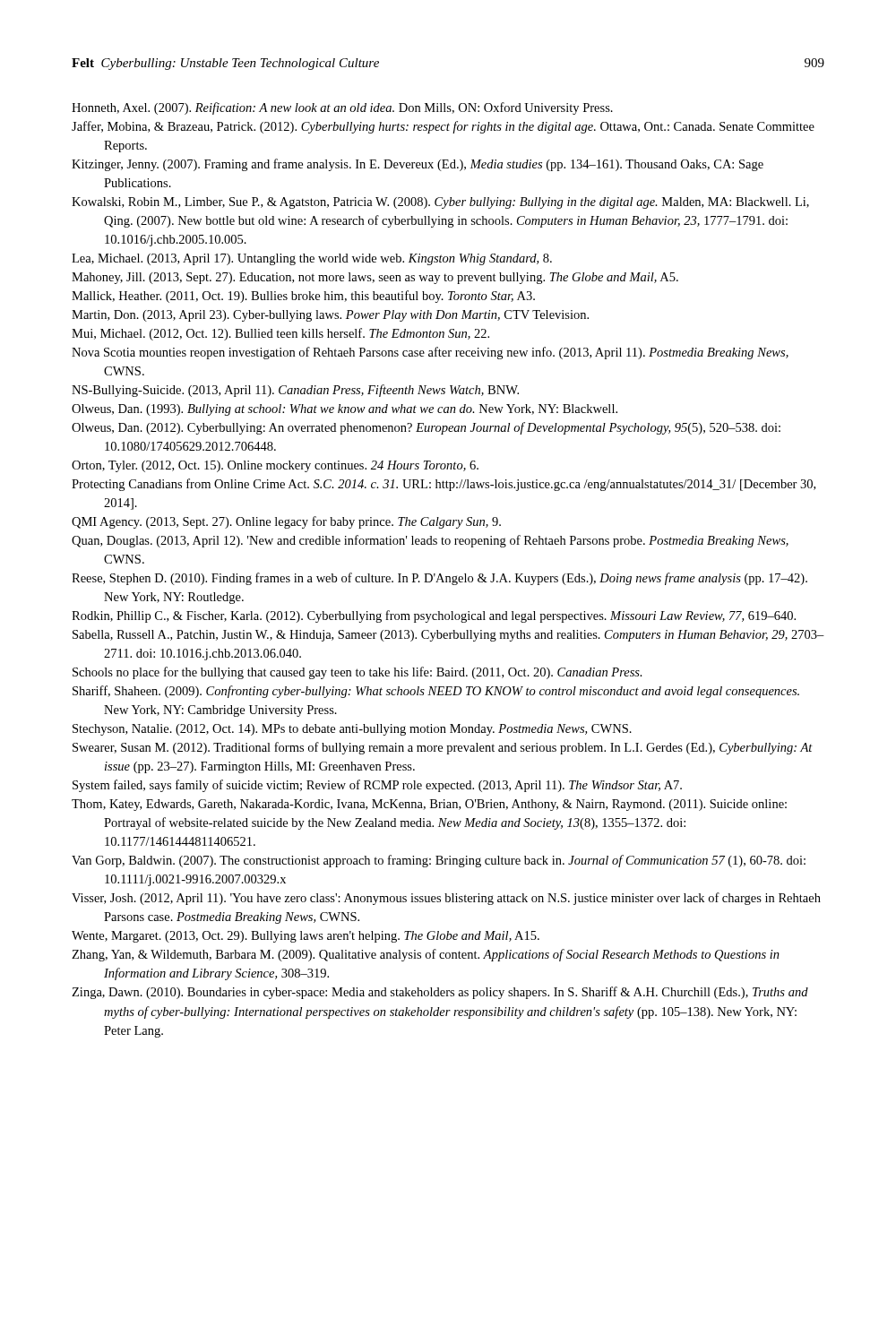This screenshot has height=1344, width=896.
Task: Select the region starting "Sabella, Russell A., Patchin, Justin W., & Hinduja,"
Action: (x=448, y=644)
